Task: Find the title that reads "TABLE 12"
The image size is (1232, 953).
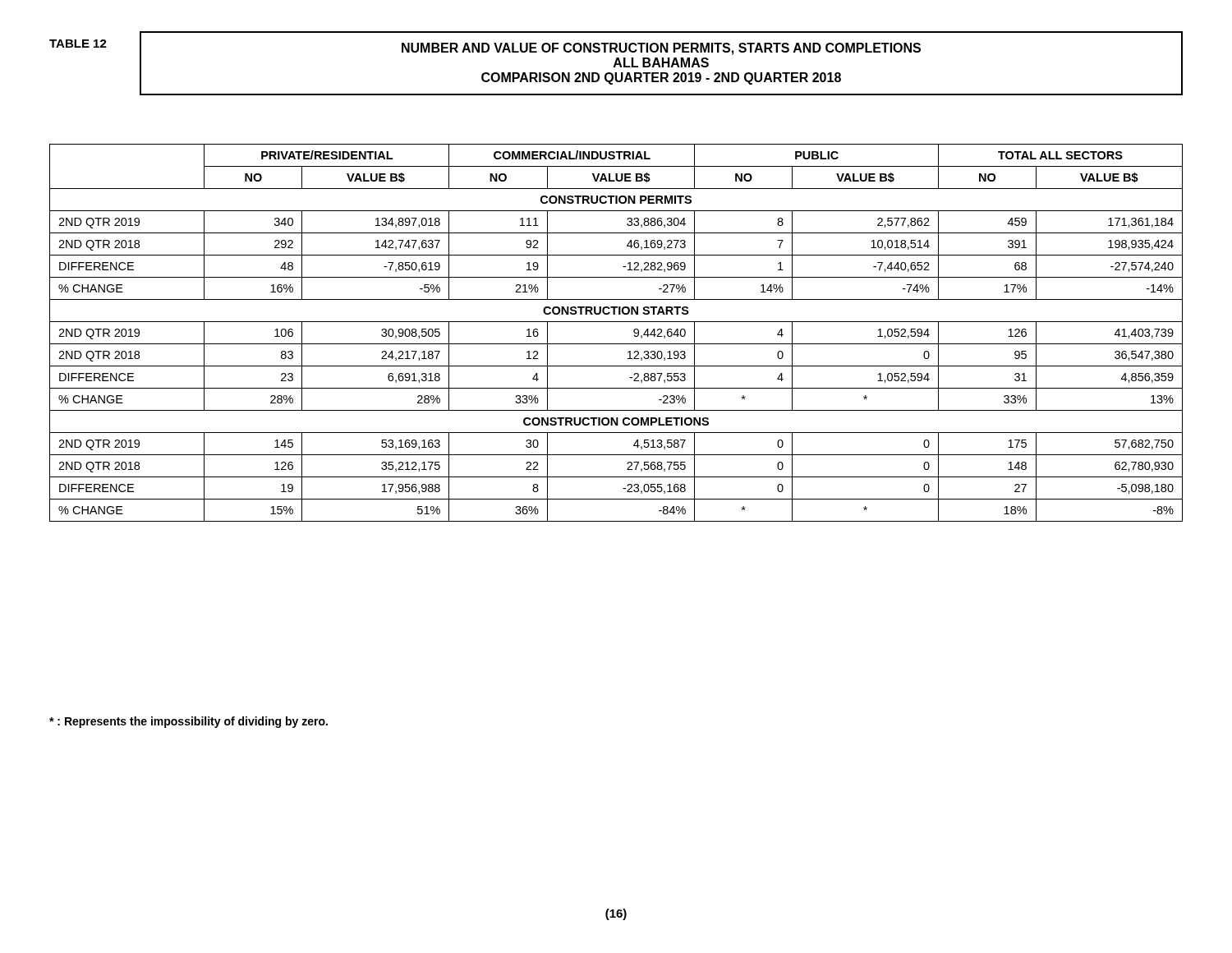Action: (78, 43)
